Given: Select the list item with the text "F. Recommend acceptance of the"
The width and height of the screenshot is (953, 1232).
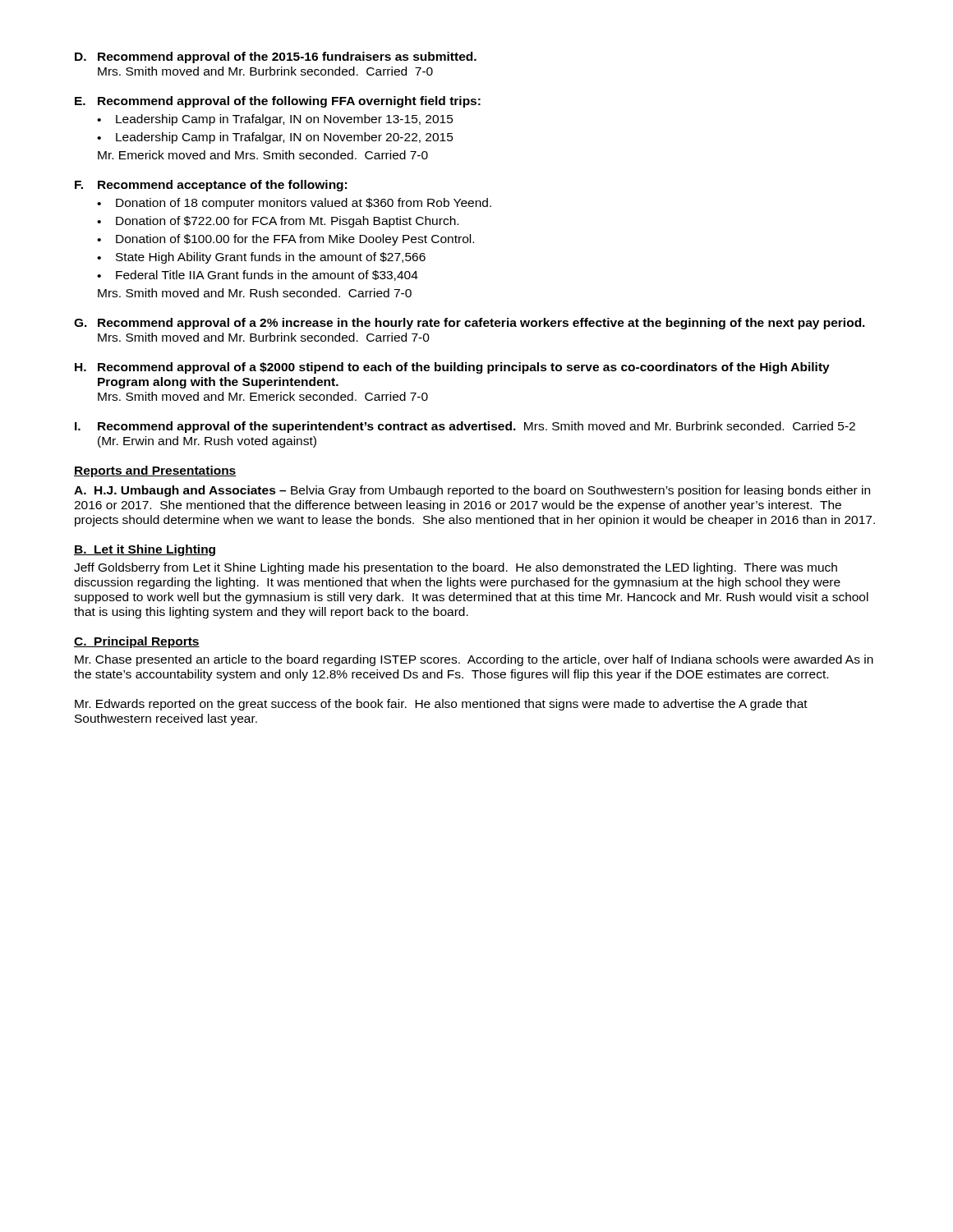Looking at the screenshot, I should (476, 239).
